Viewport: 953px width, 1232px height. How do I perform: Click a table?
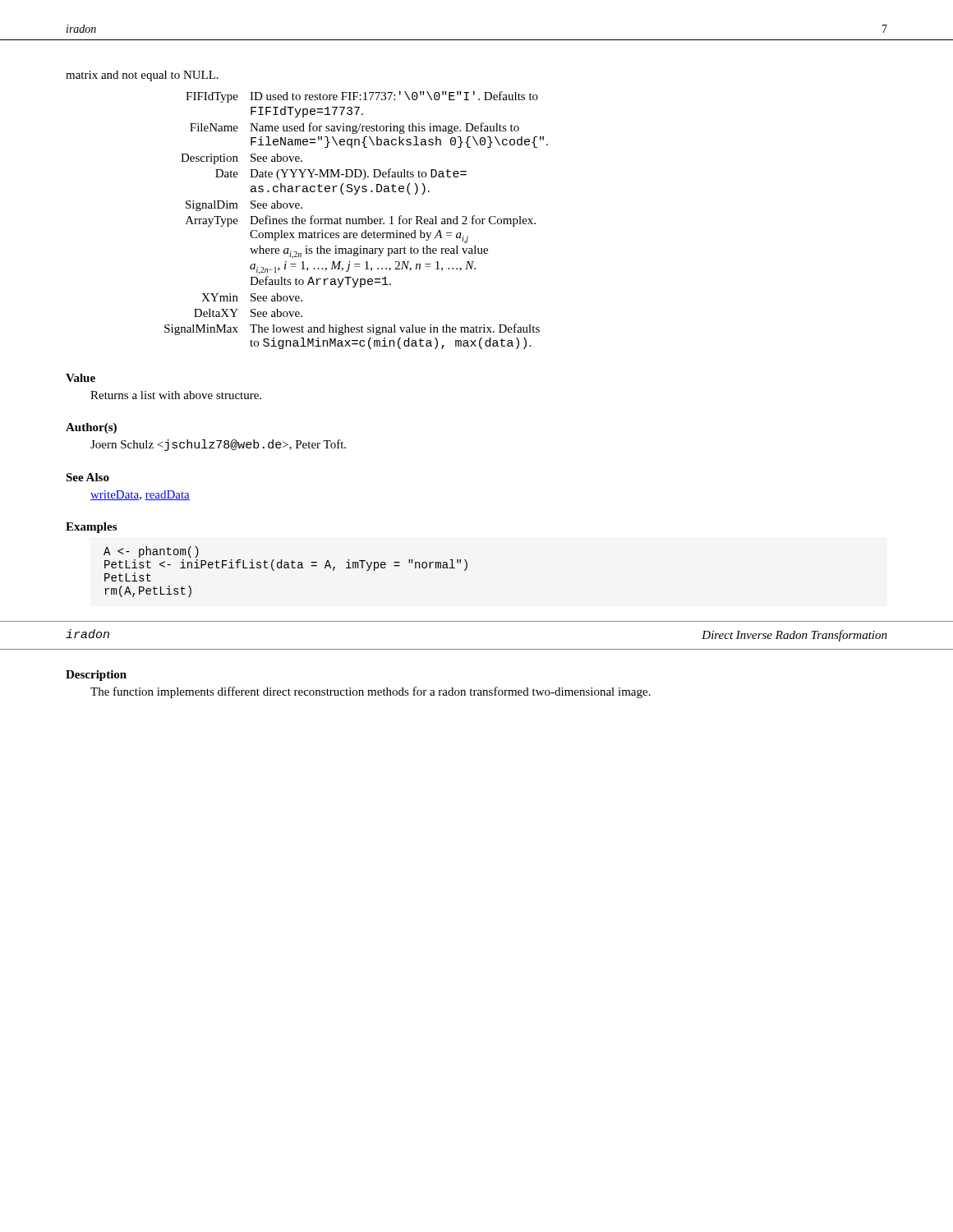click(476, 220)
